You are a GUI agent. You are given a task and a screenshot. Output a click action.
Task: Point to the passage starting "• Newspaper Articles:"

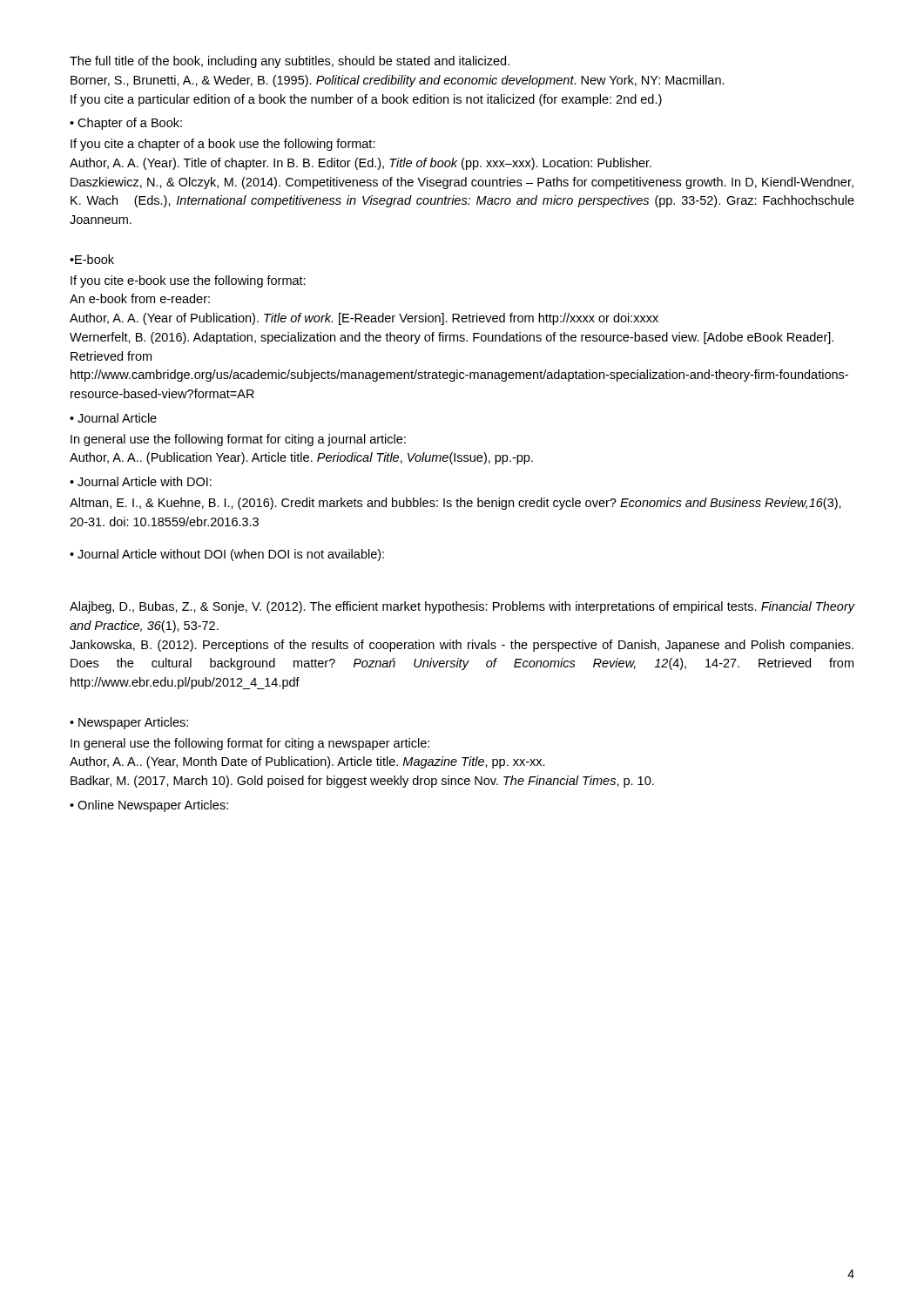[x=129, y=723]
